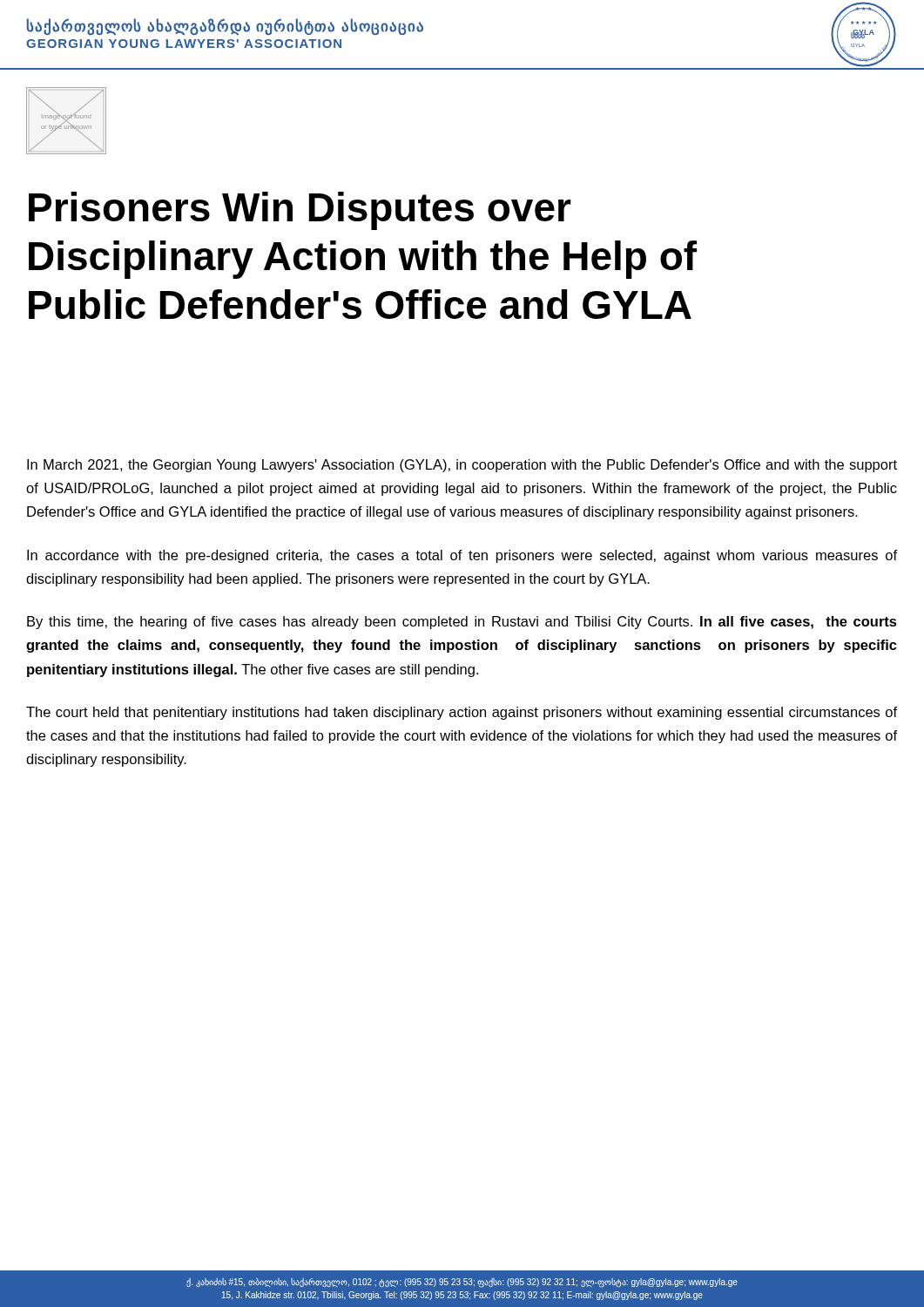Click the passage that begins "By this time, the hearing"

[462, 645]
